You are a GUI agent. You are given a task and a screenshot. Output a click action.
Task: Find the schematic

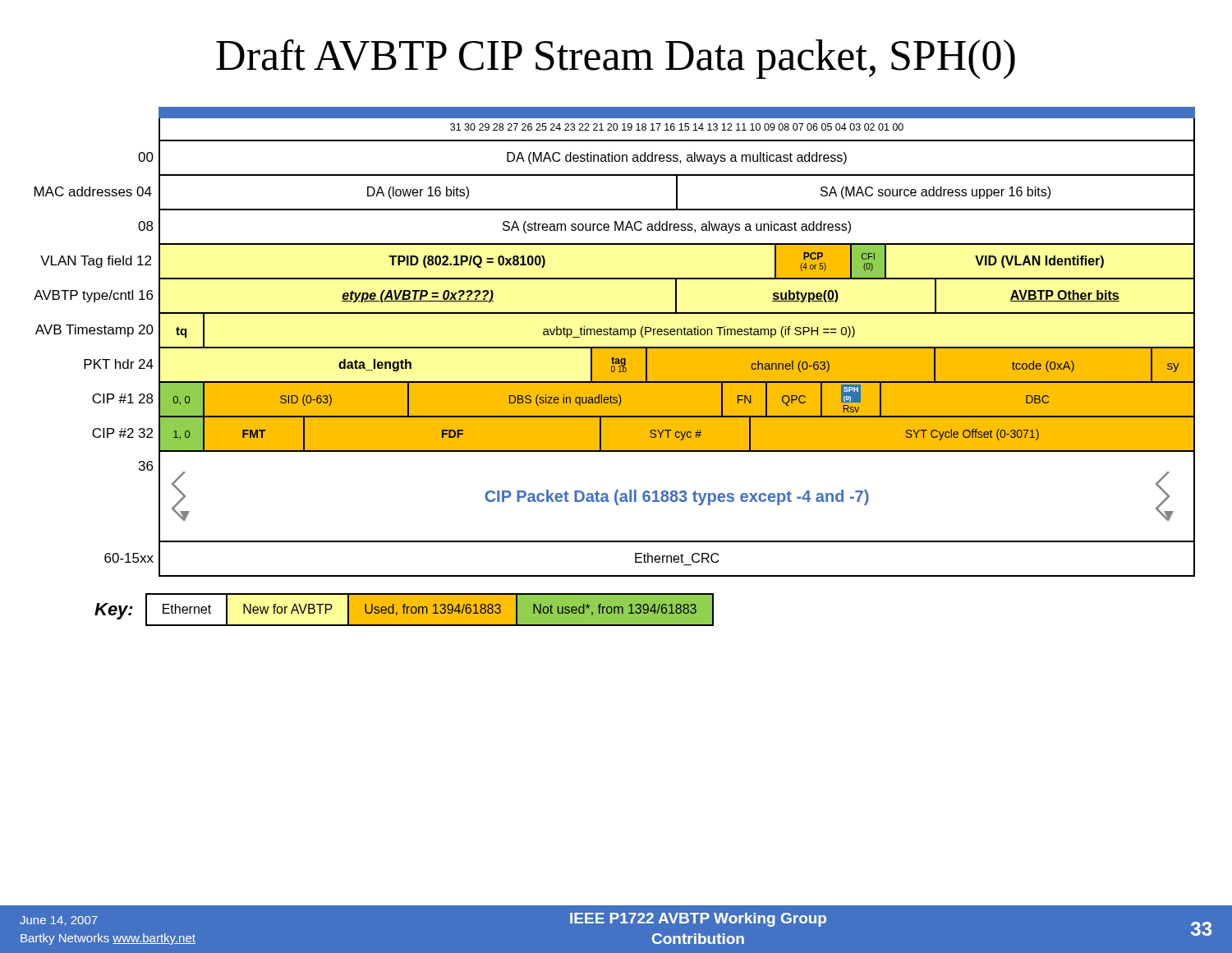tap(620, 366)
